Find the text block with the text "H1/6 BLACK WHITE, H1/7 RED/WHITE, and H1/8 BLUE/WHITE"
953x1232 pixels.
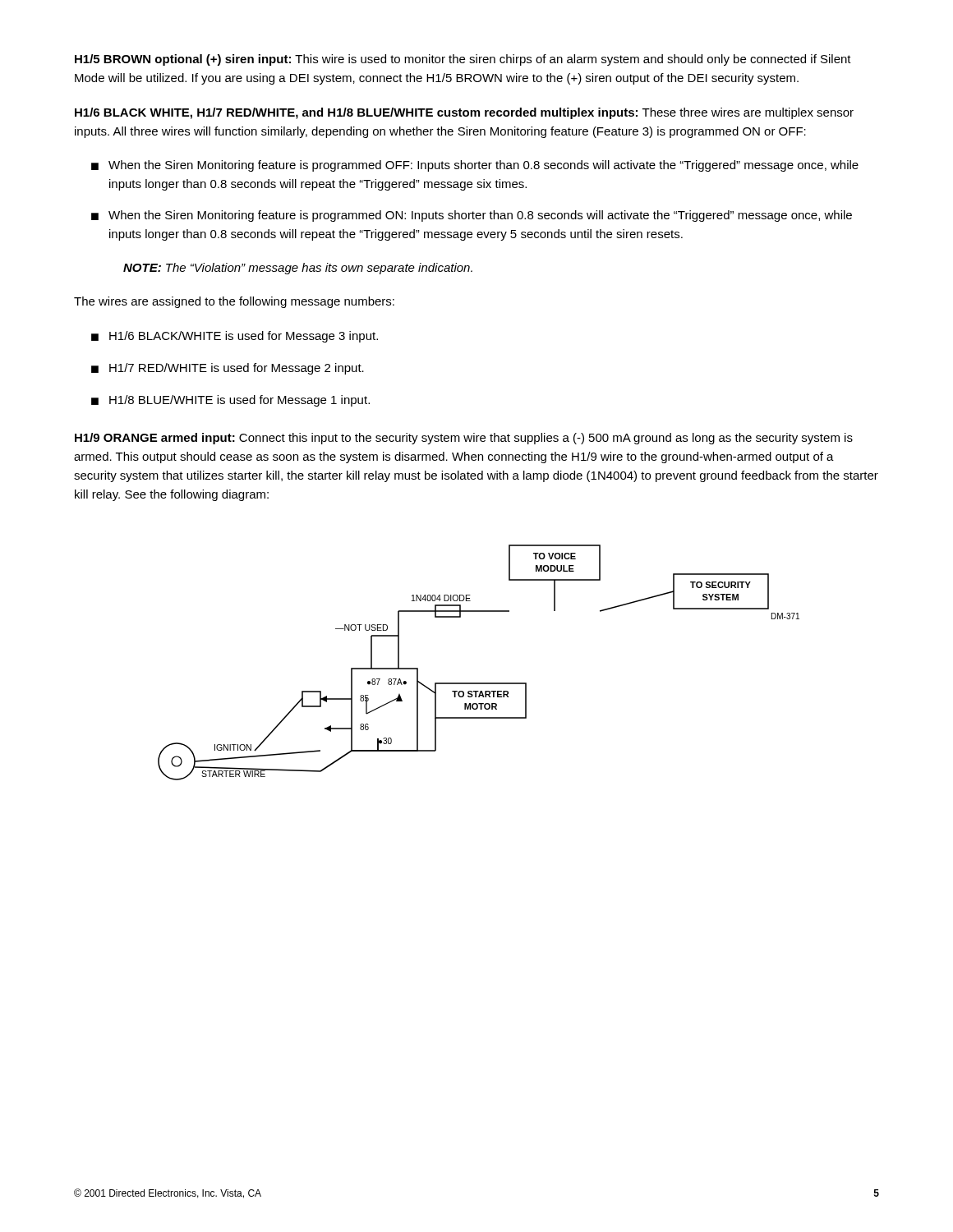pos(464,121)
